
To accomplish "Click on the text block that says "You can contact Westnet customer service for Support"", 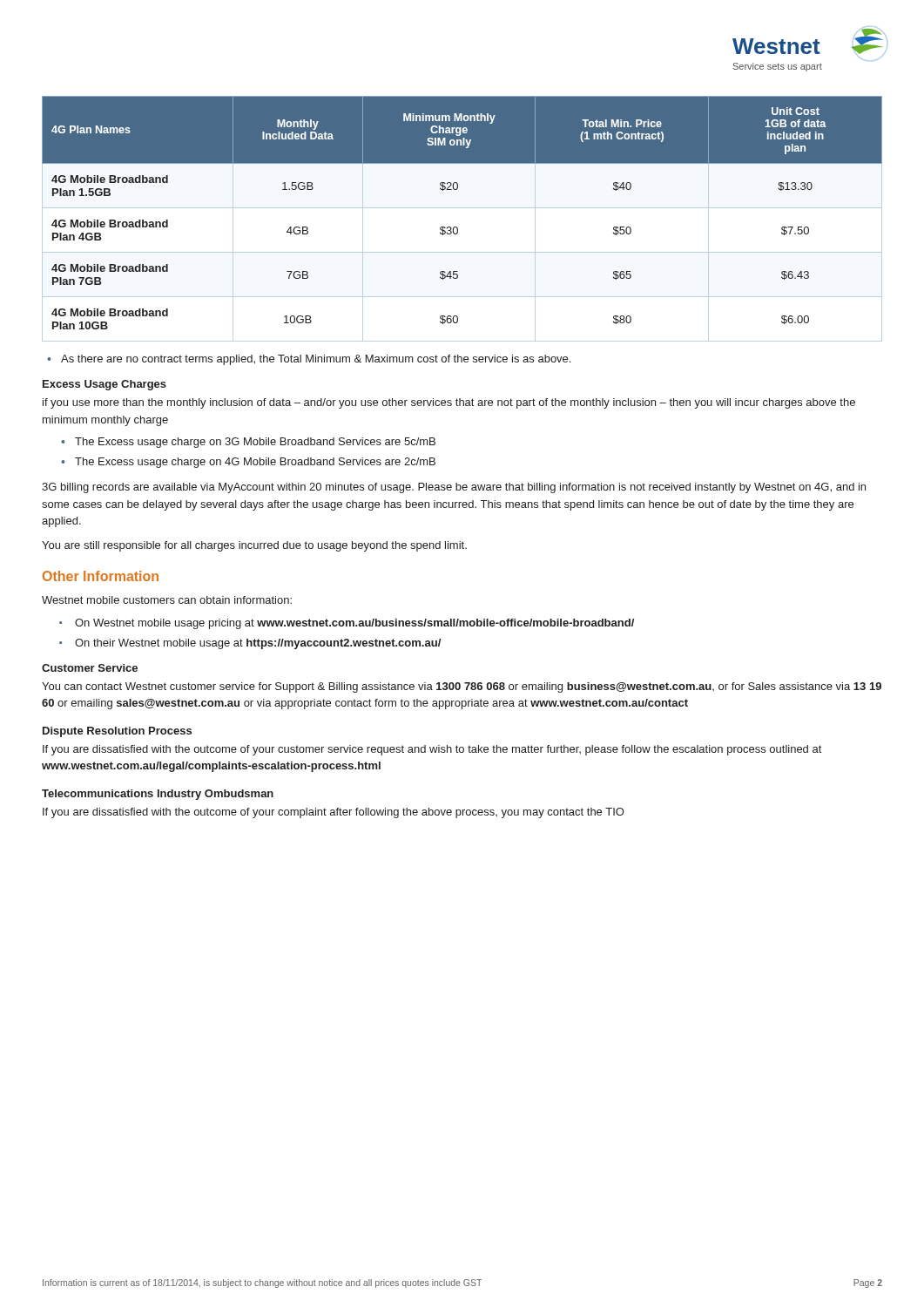I will [x=462, y=694].
